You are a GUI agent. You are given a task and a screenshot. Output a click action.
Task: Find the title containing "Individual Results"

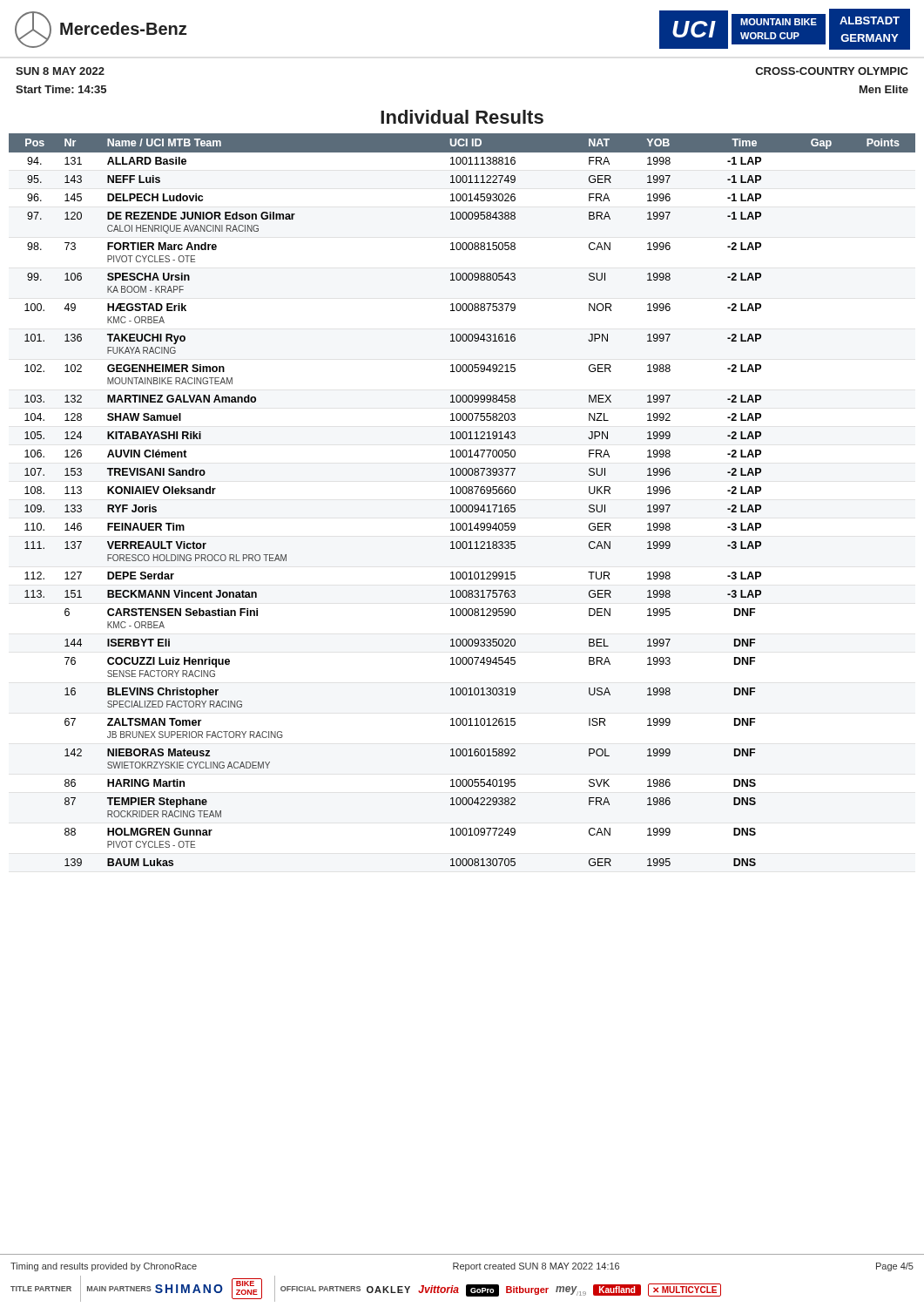point(462,117)
